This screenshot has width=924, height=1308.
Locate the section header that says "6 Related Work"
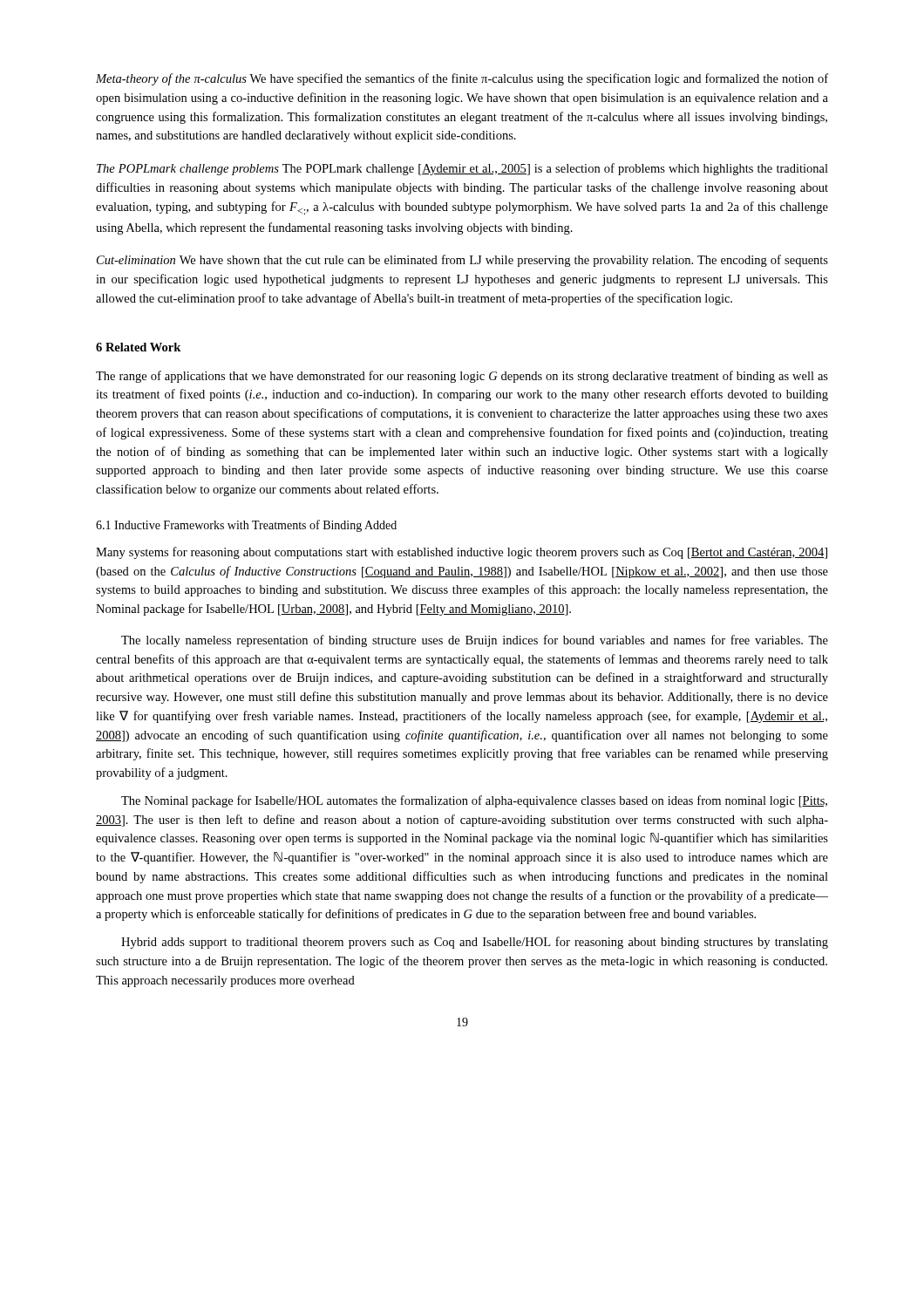[138, 347]
